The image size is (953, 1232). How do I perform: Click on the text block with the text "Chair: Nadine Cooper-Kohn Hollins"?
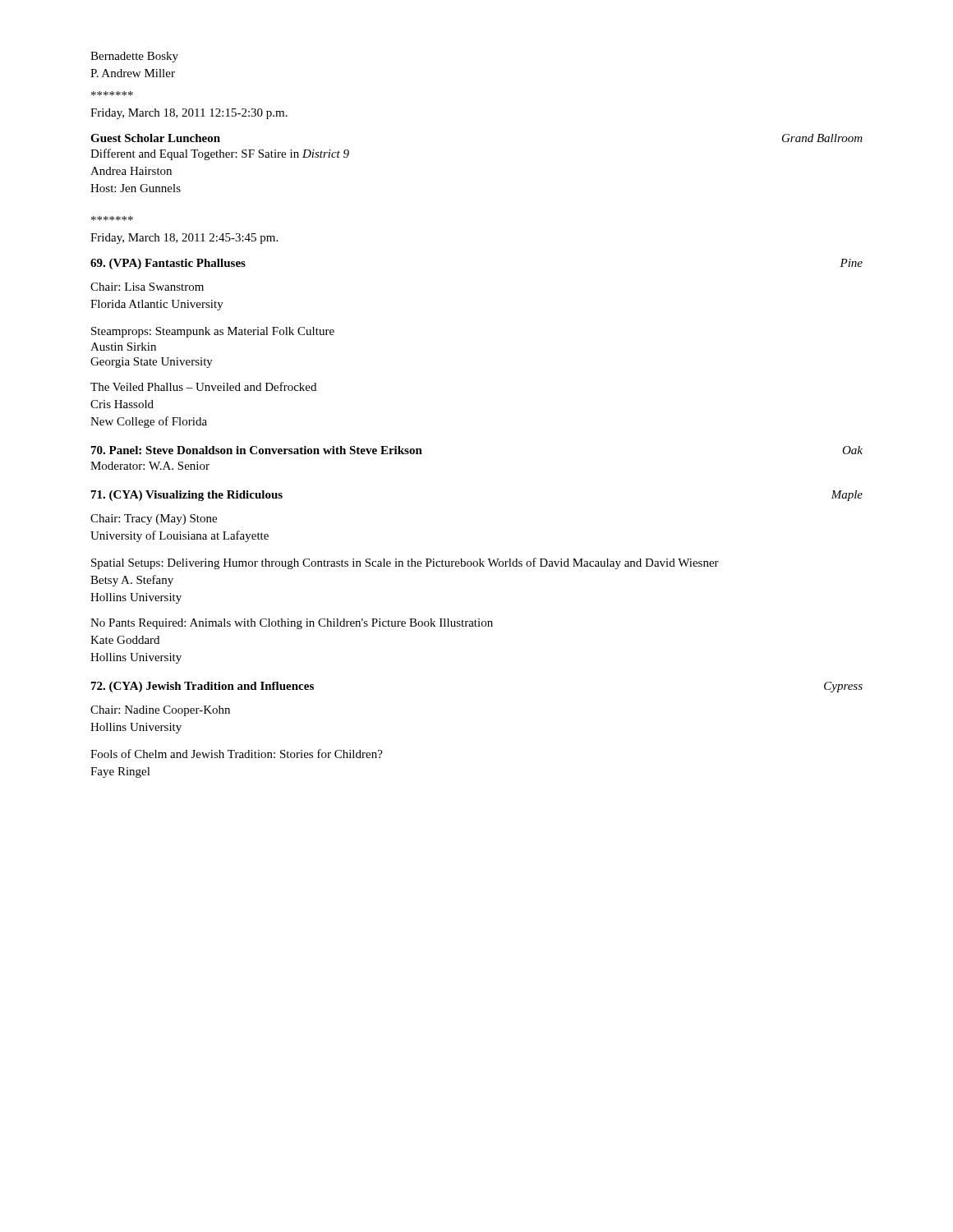[160, 711]
